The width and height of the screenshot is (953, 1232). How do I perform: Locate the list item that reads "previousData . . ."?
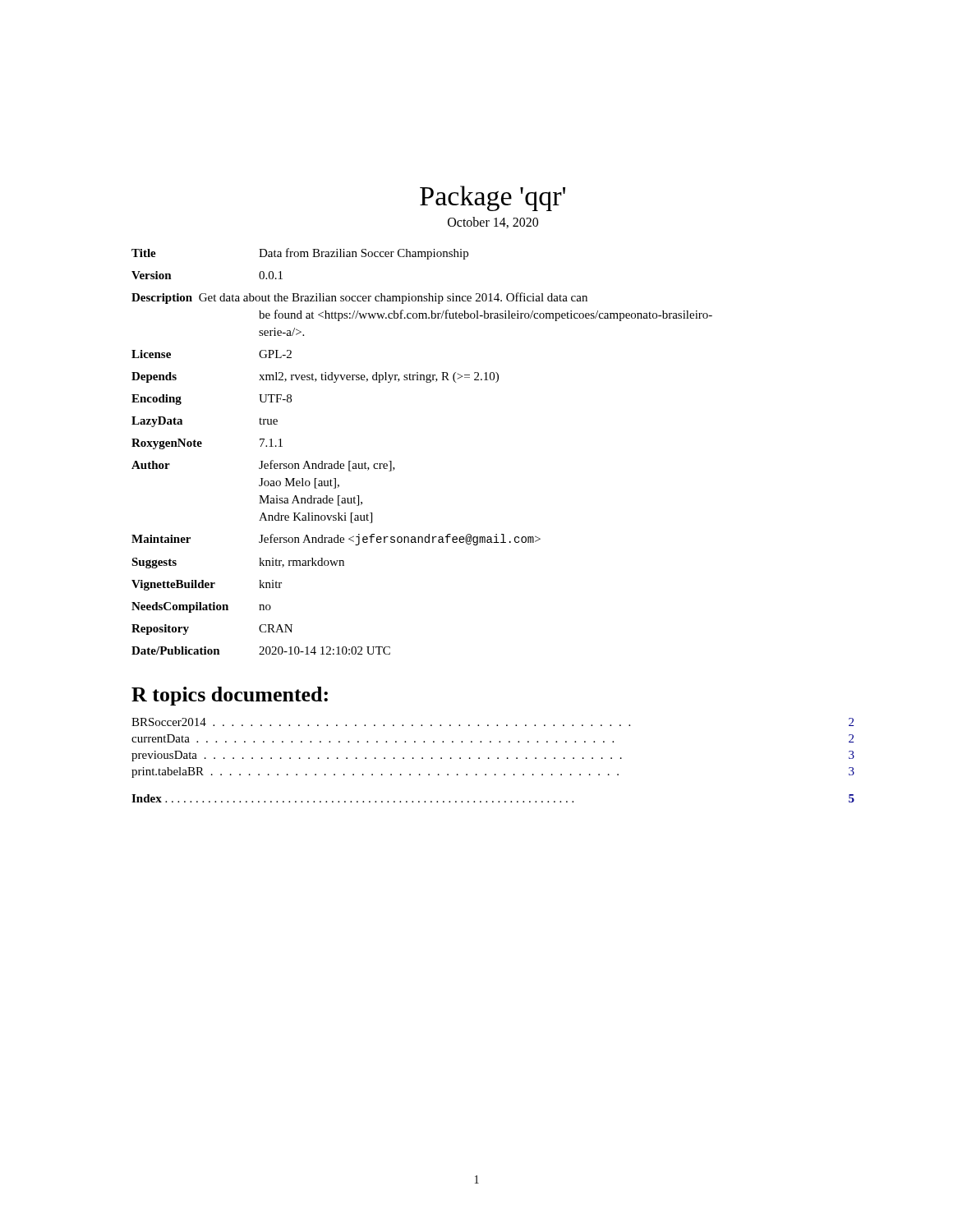coord(493,755)
